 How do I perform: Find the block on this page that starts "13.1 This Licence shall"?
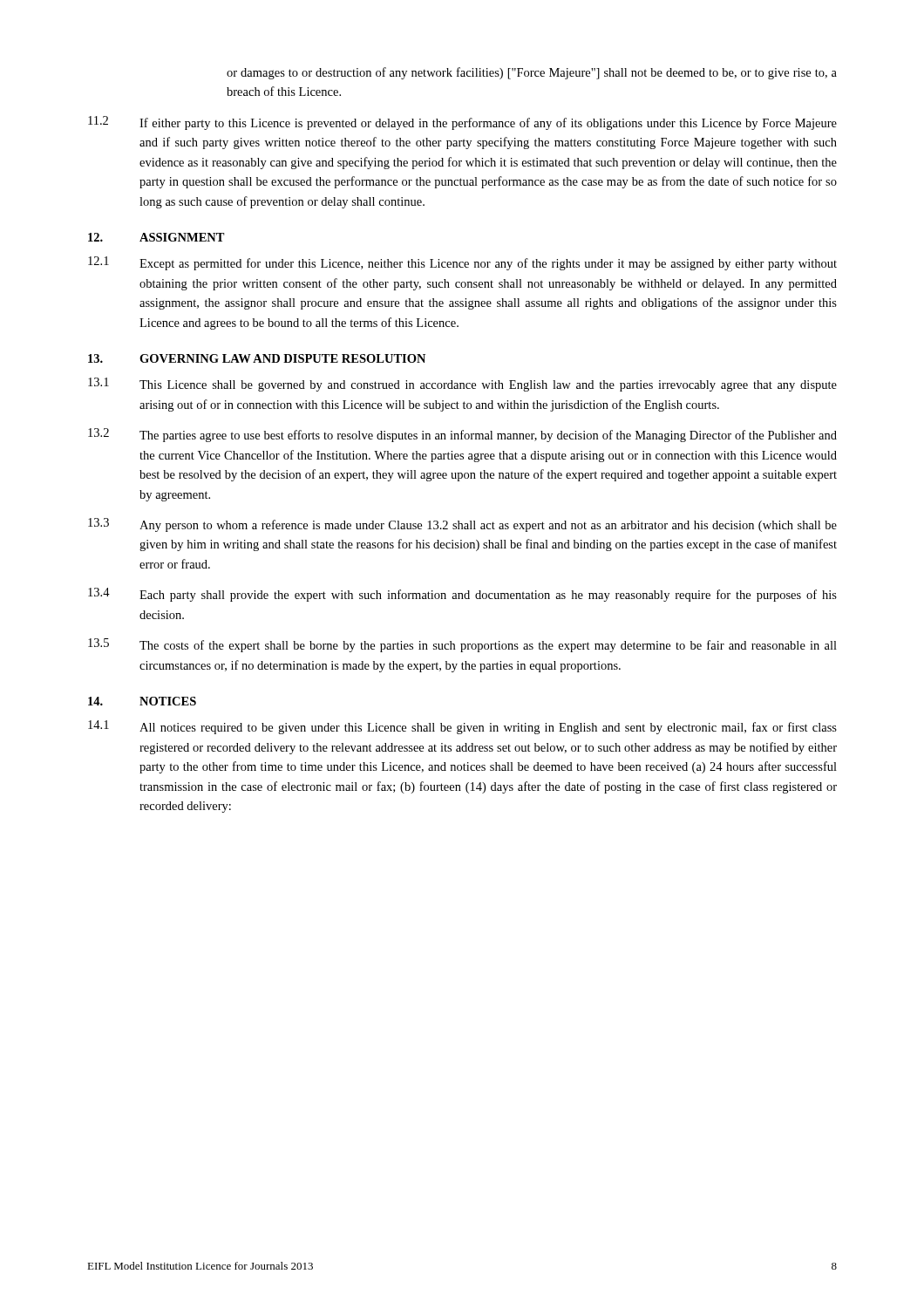click(462, 395)
